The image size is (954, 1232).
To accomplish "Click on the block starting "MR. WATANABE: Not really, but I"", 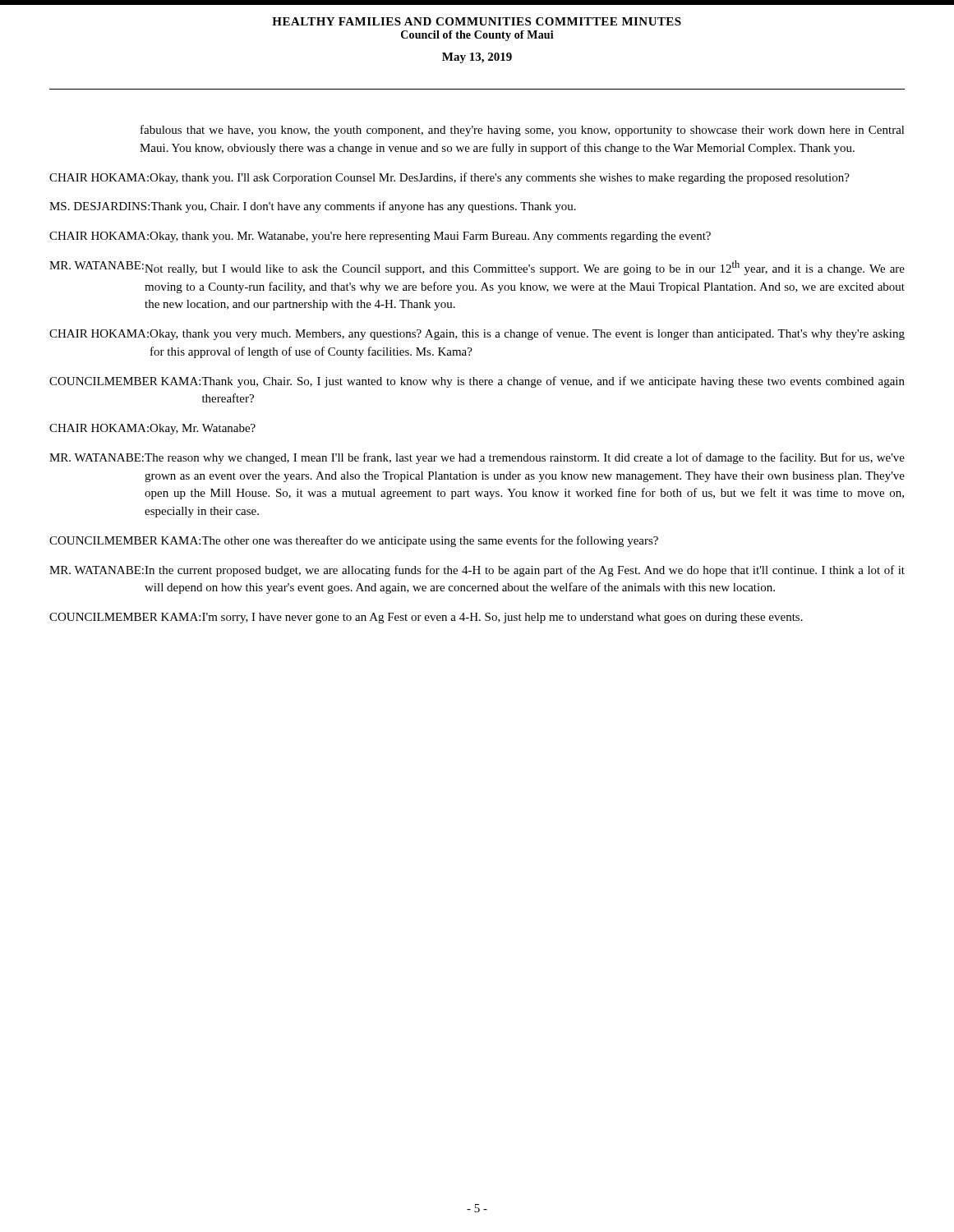I will (x=477, y=285).
